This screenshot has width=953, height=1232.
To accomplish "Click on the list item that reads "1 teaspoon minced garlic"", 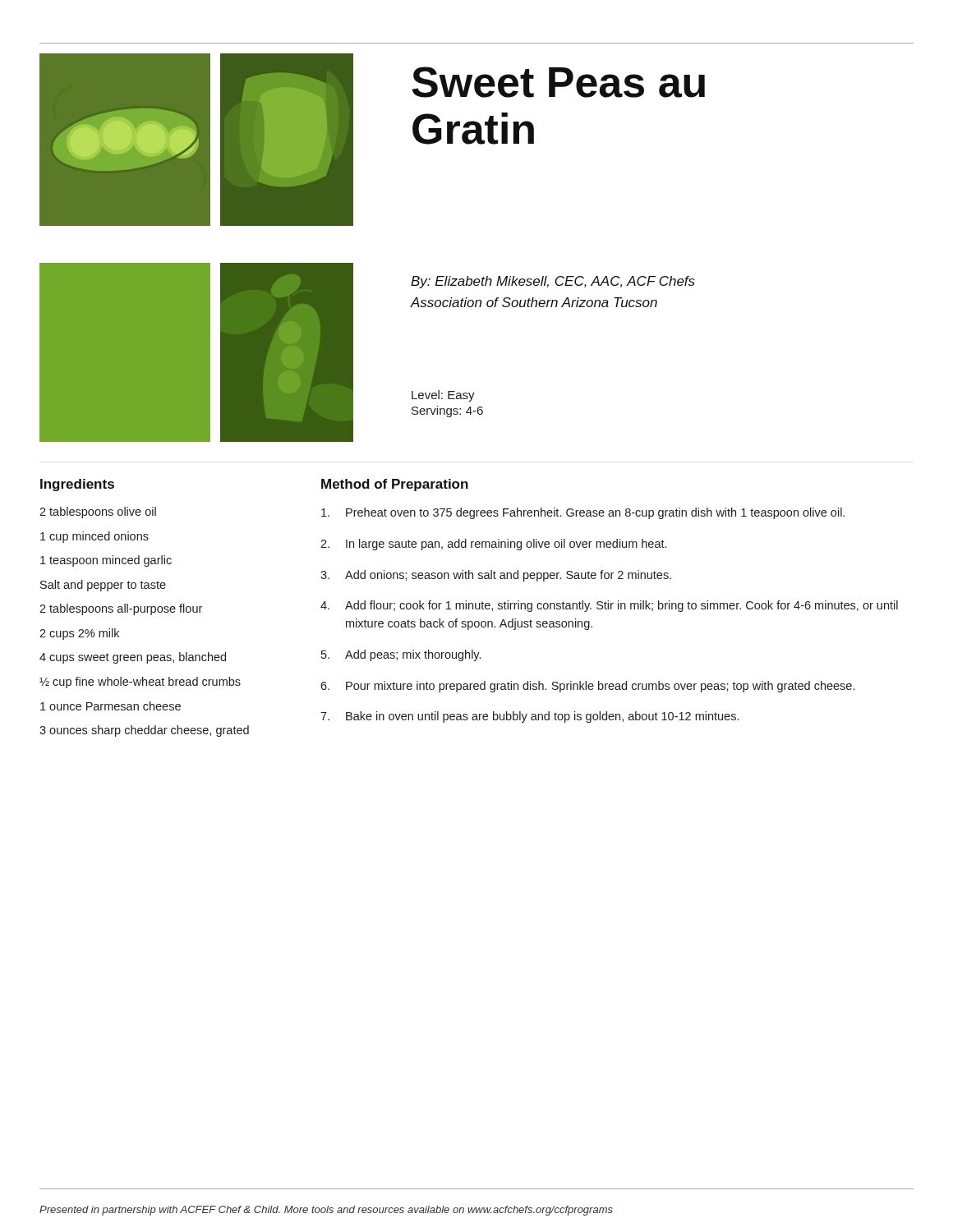I will tap(106, 560).
